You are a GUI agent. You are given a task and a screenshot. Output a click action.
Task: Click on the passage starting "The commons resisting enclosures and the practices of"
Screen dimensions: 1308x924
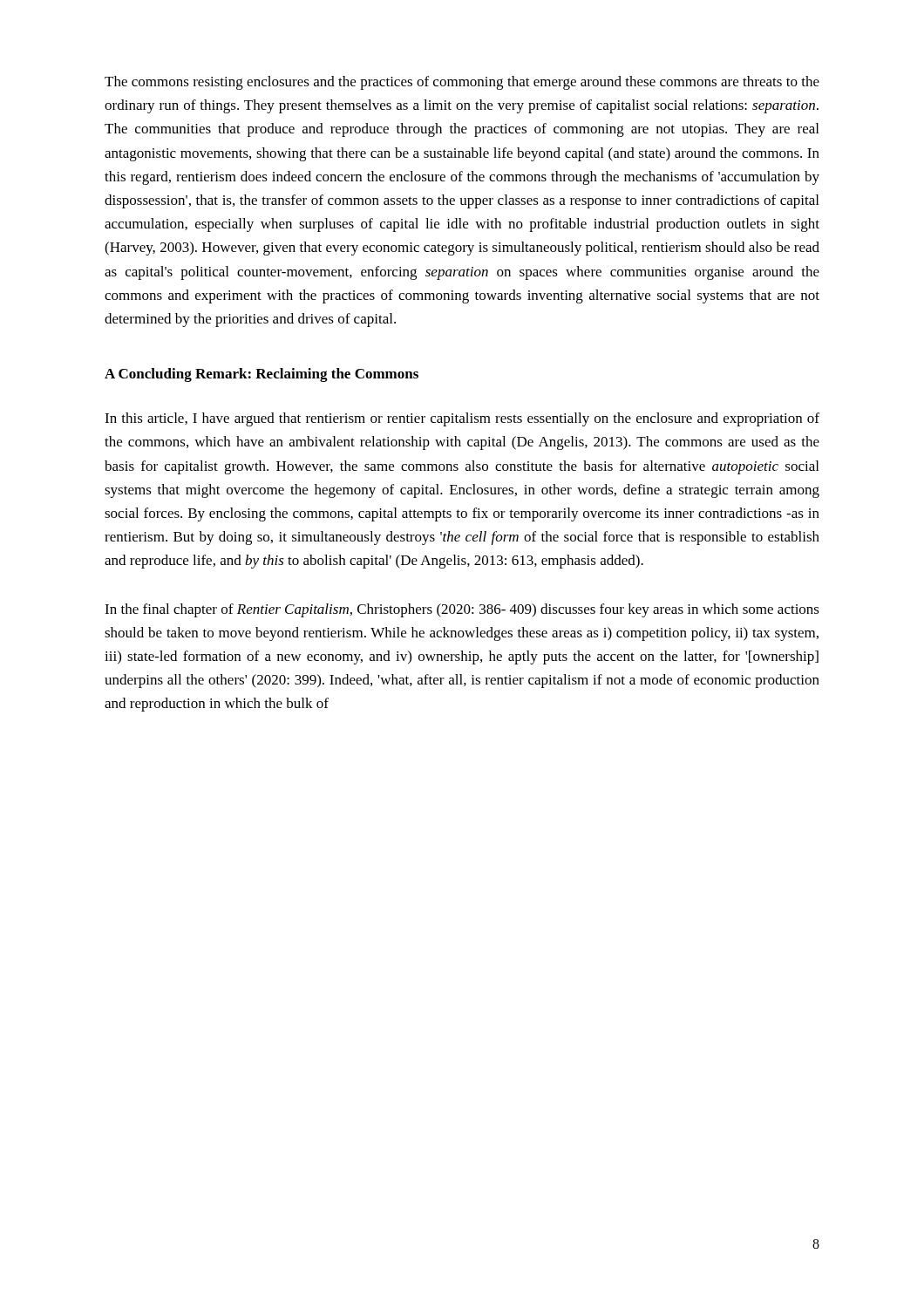(x=462, y=200)
